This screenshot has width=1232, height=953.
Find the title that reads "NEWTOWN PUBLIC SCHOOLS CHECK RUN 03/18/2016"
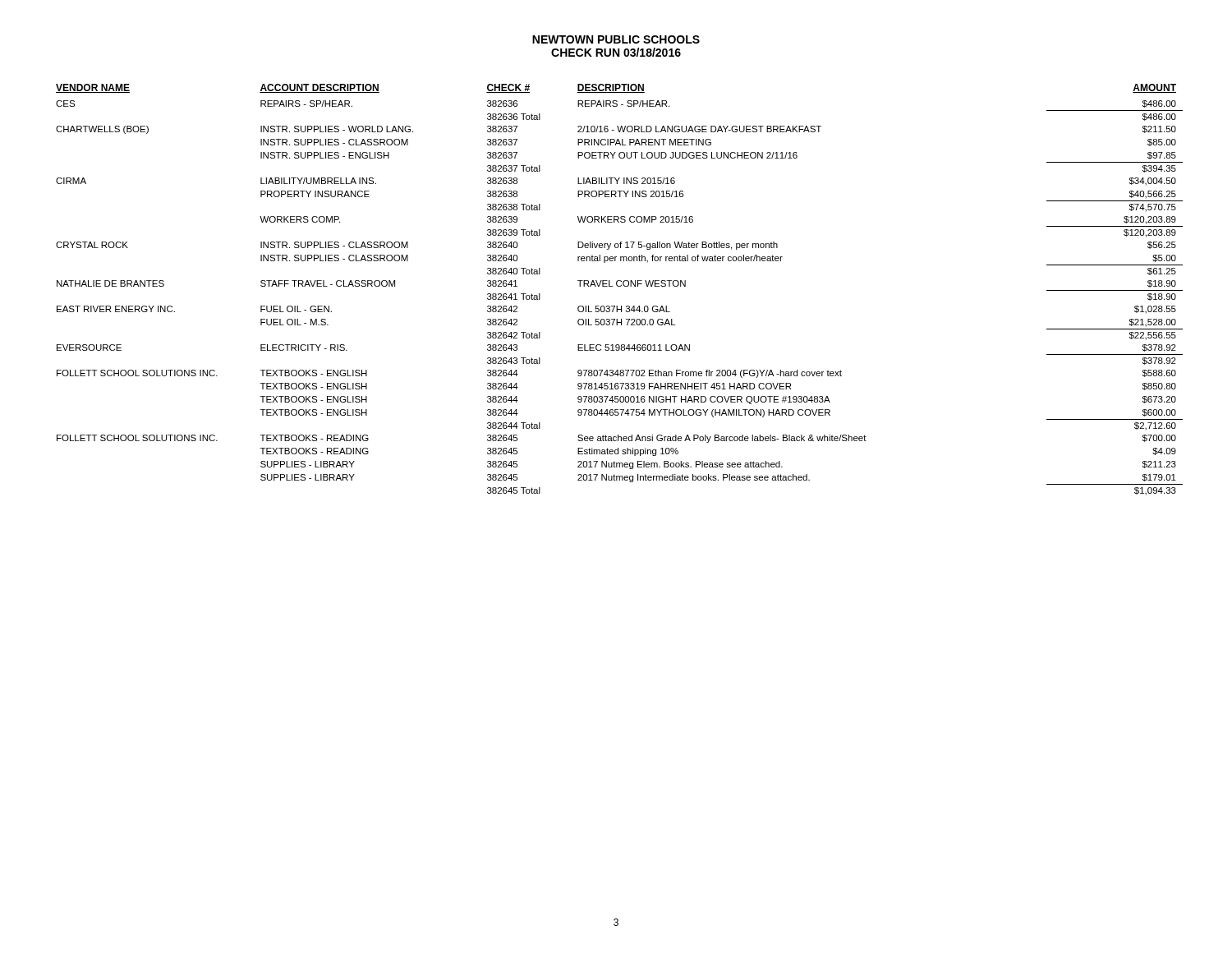click(x=616, y=46)
